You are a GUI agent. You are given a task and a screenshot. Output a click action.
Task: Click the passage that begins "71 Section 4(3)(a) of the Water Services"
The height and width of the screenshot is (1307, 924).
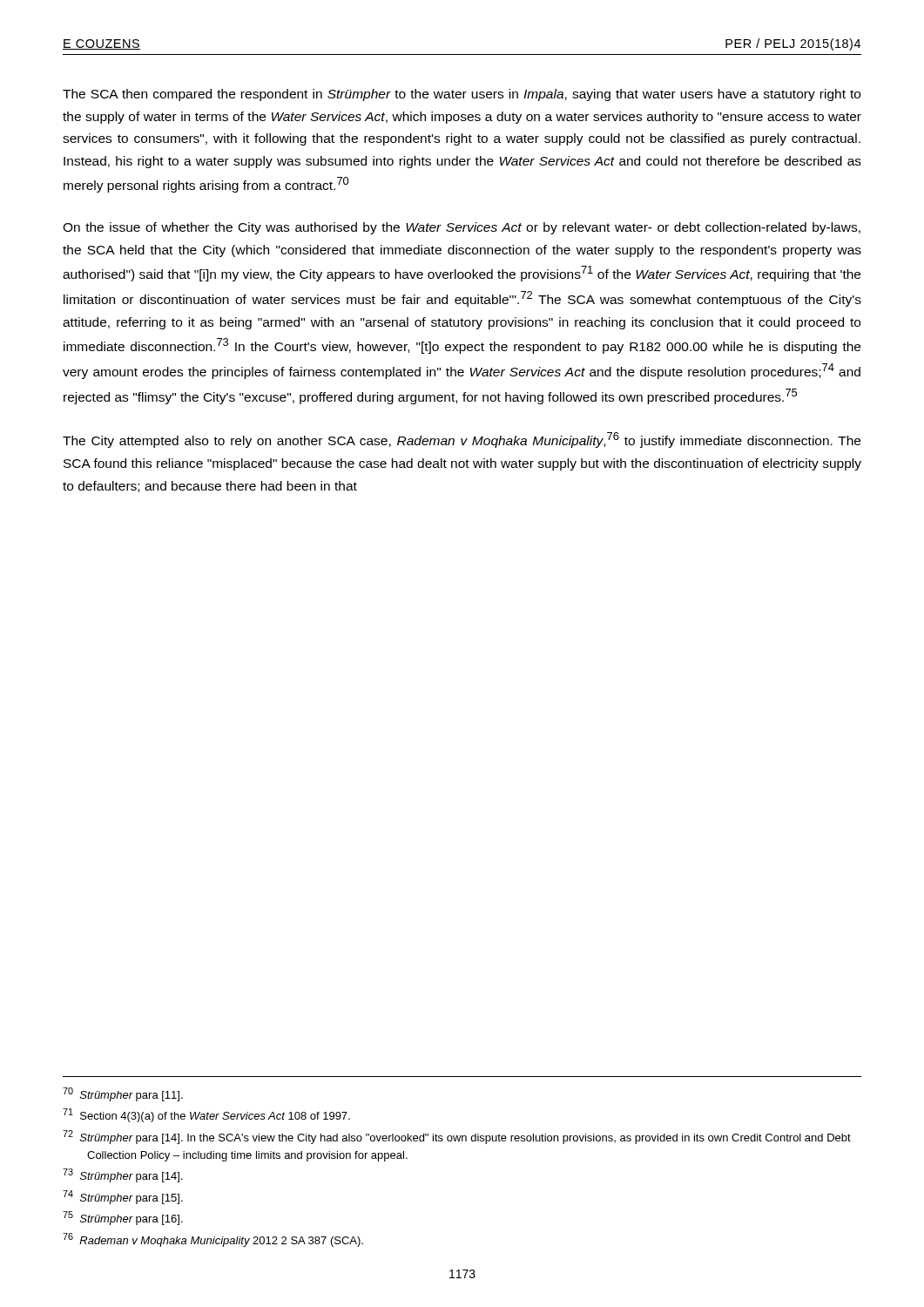tap(207, 1115)
